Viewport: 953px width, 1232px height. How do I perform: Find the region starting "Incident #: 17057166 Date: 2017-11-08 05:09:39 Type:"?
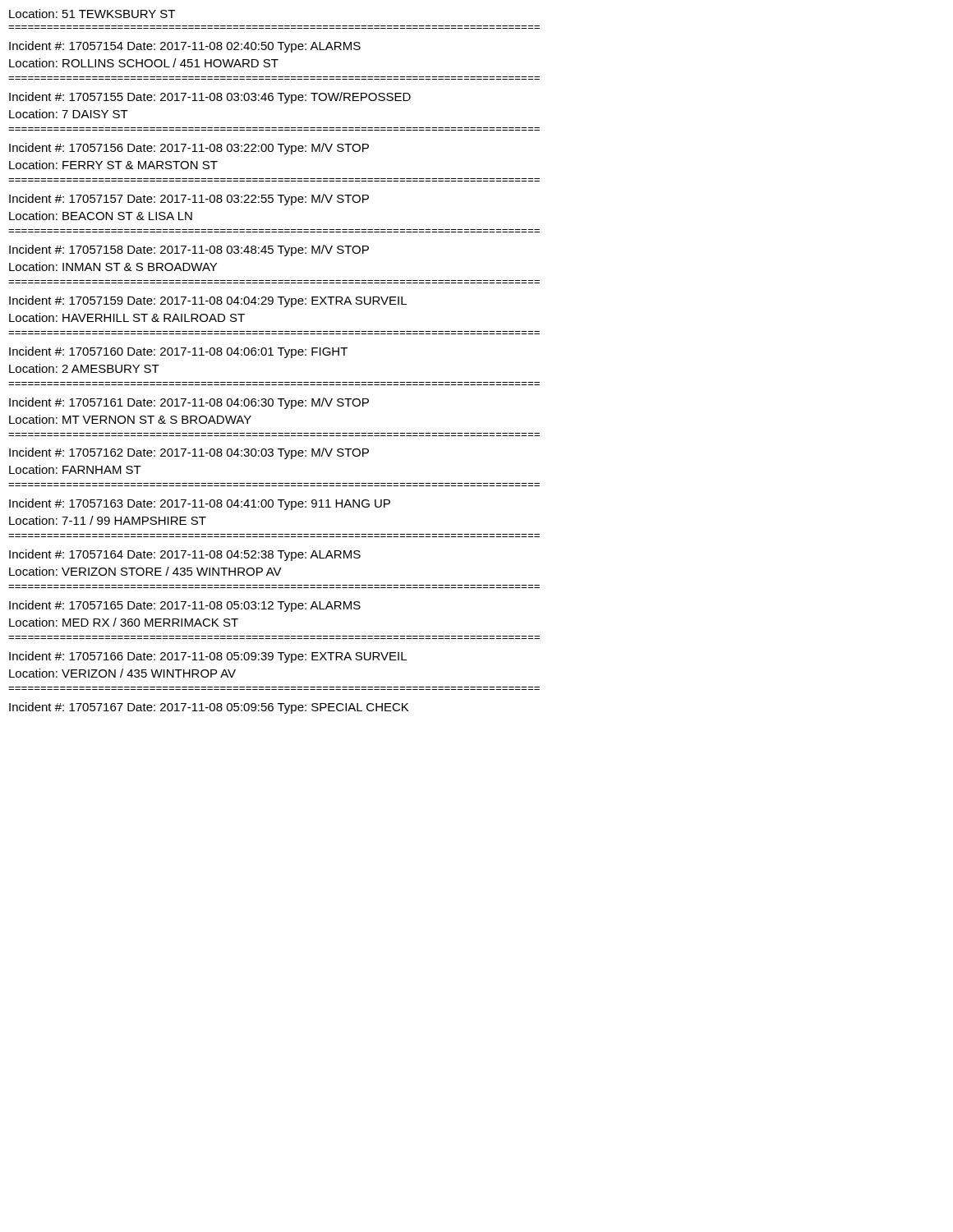click(x=208, y=665)
